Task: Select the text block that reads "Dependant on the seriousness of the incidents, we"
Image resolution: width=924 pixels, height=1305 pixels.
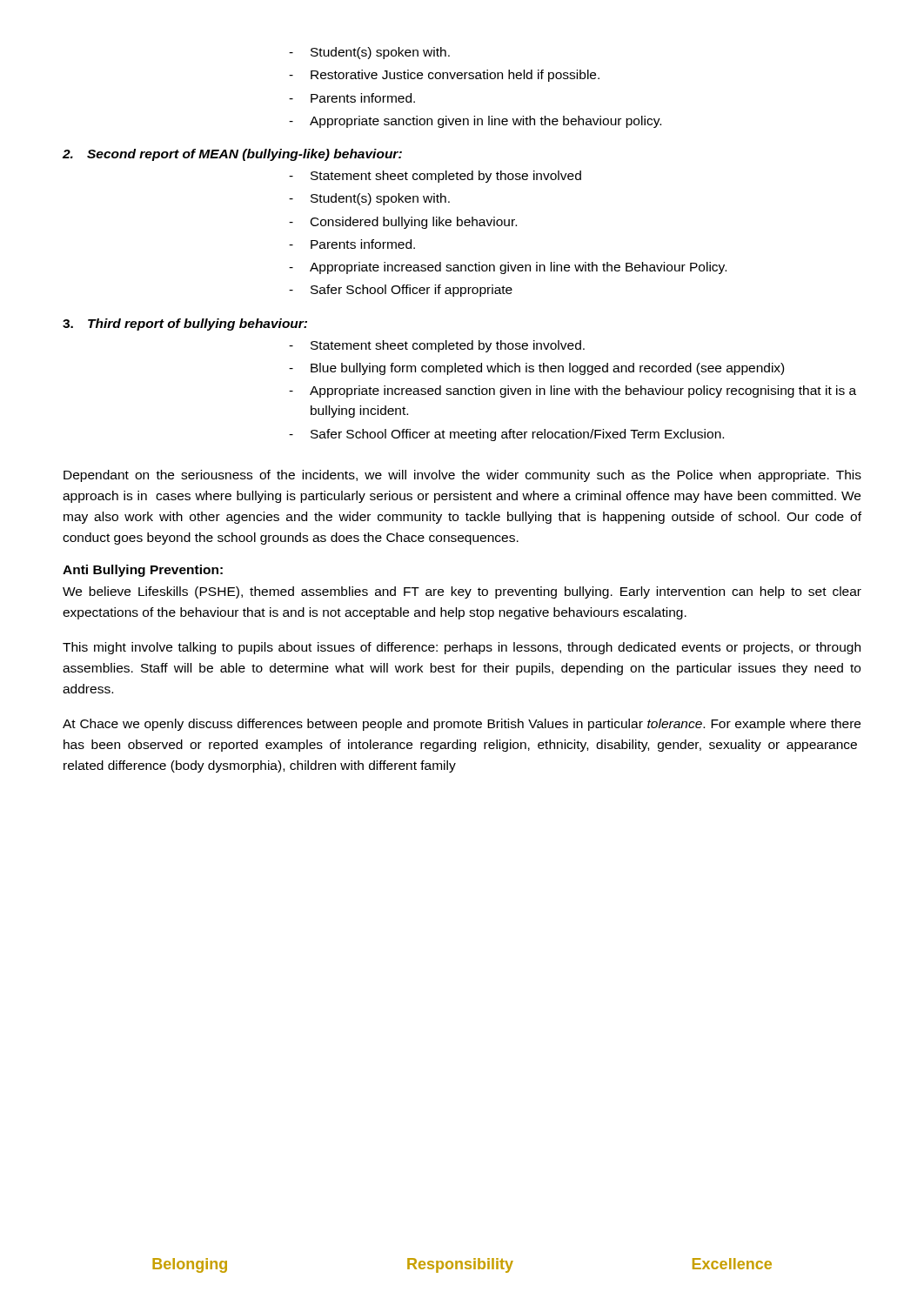Action: (x=462, y=506)
